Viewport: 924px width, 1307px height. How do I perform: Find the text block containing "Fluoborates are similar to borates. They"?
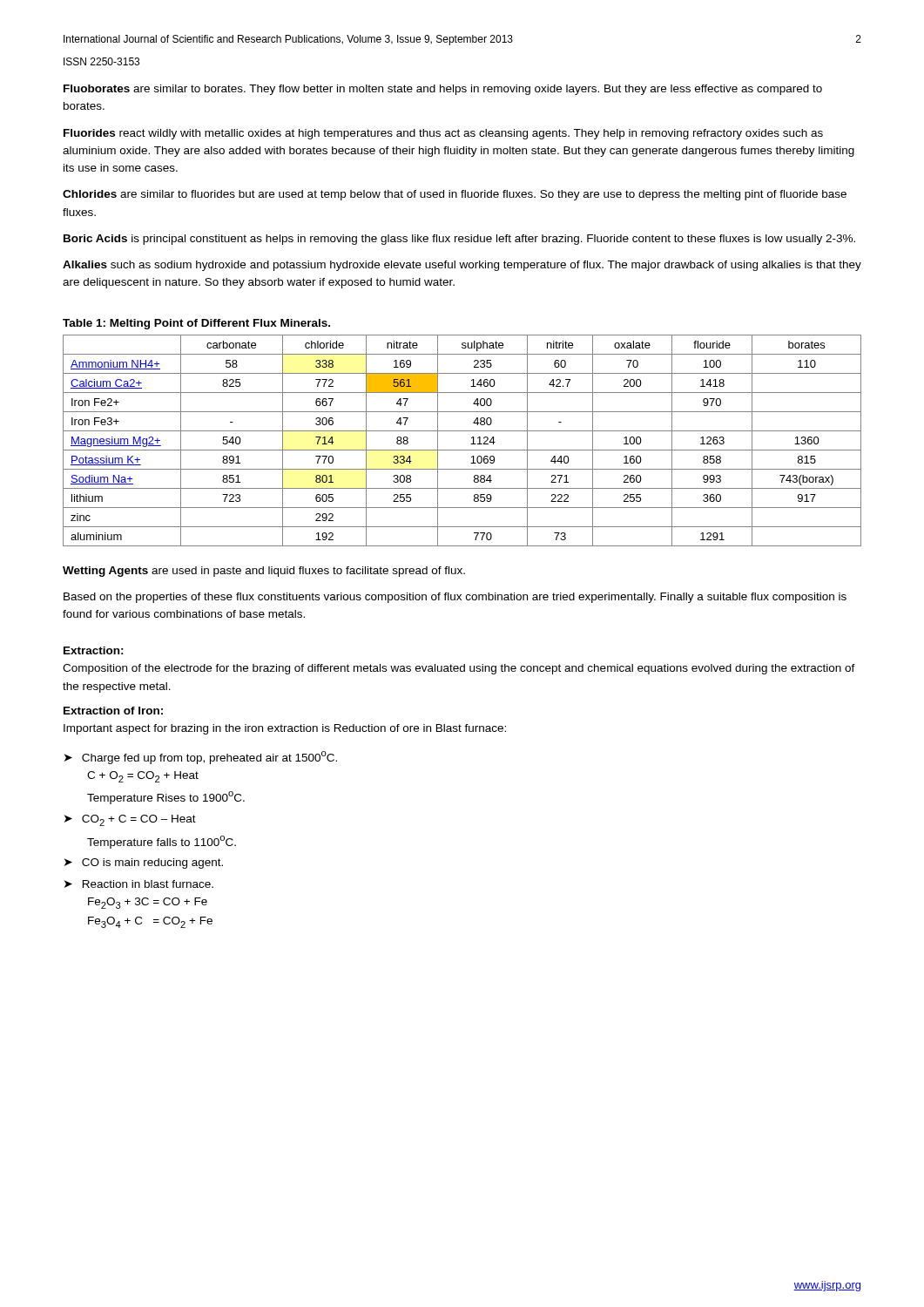[443, 97]
